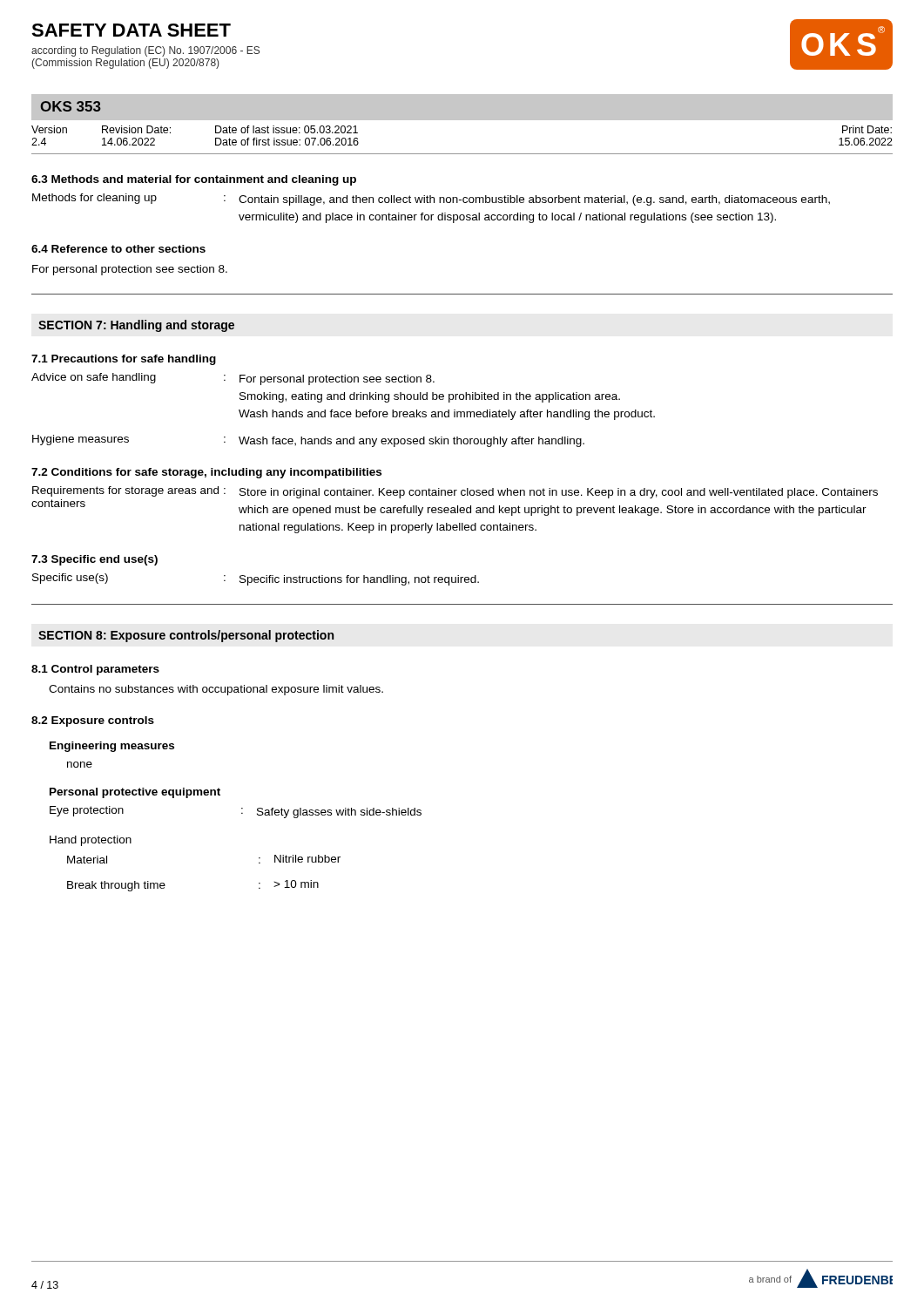924x1307 pixels.
Task: Where does it say "Personal protective equipment"?
Action: [x=135, y=792]
